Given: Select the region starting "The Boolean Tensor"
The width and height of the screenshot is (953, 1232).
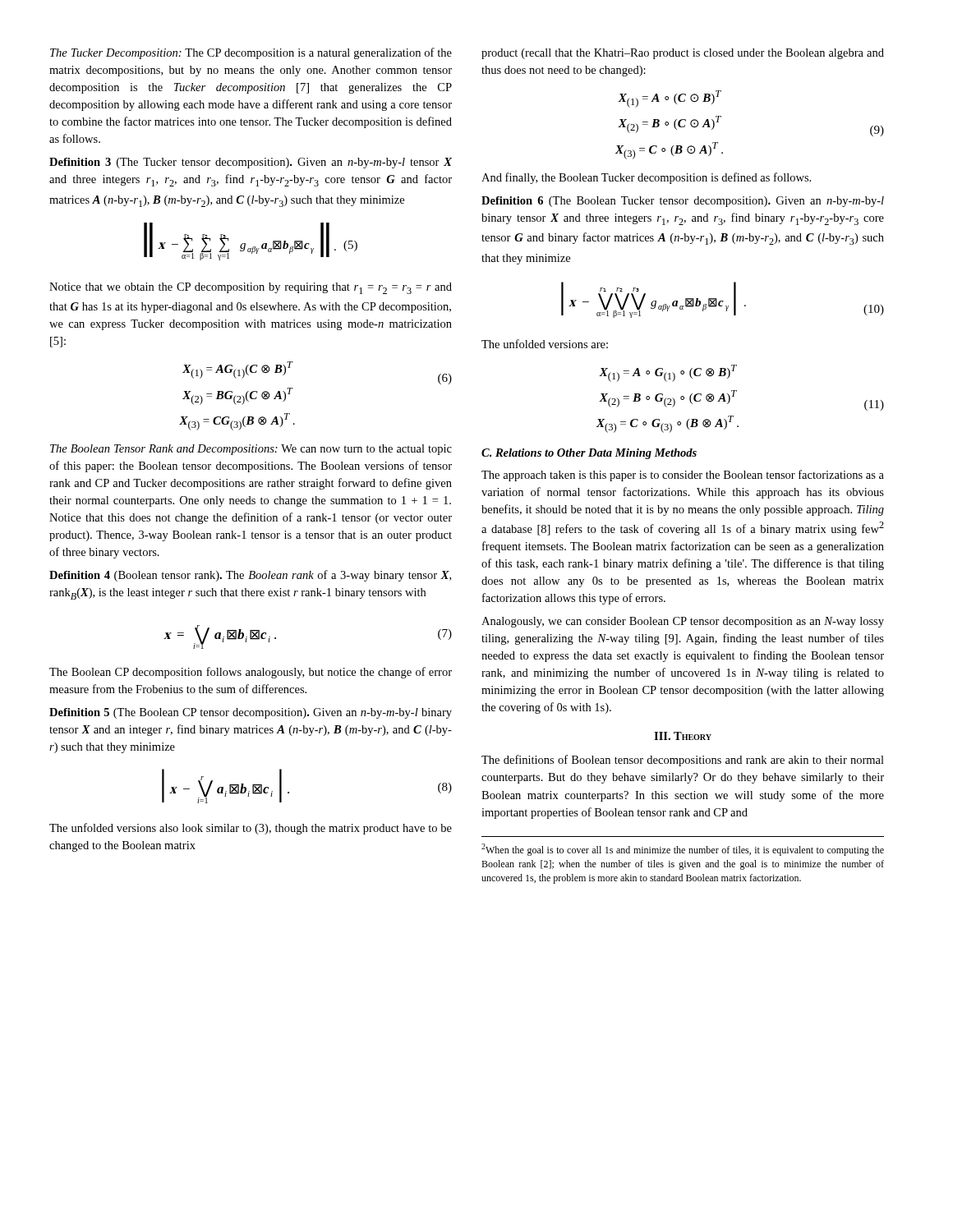Looking at the screenshot, I should tap(251, 501).
